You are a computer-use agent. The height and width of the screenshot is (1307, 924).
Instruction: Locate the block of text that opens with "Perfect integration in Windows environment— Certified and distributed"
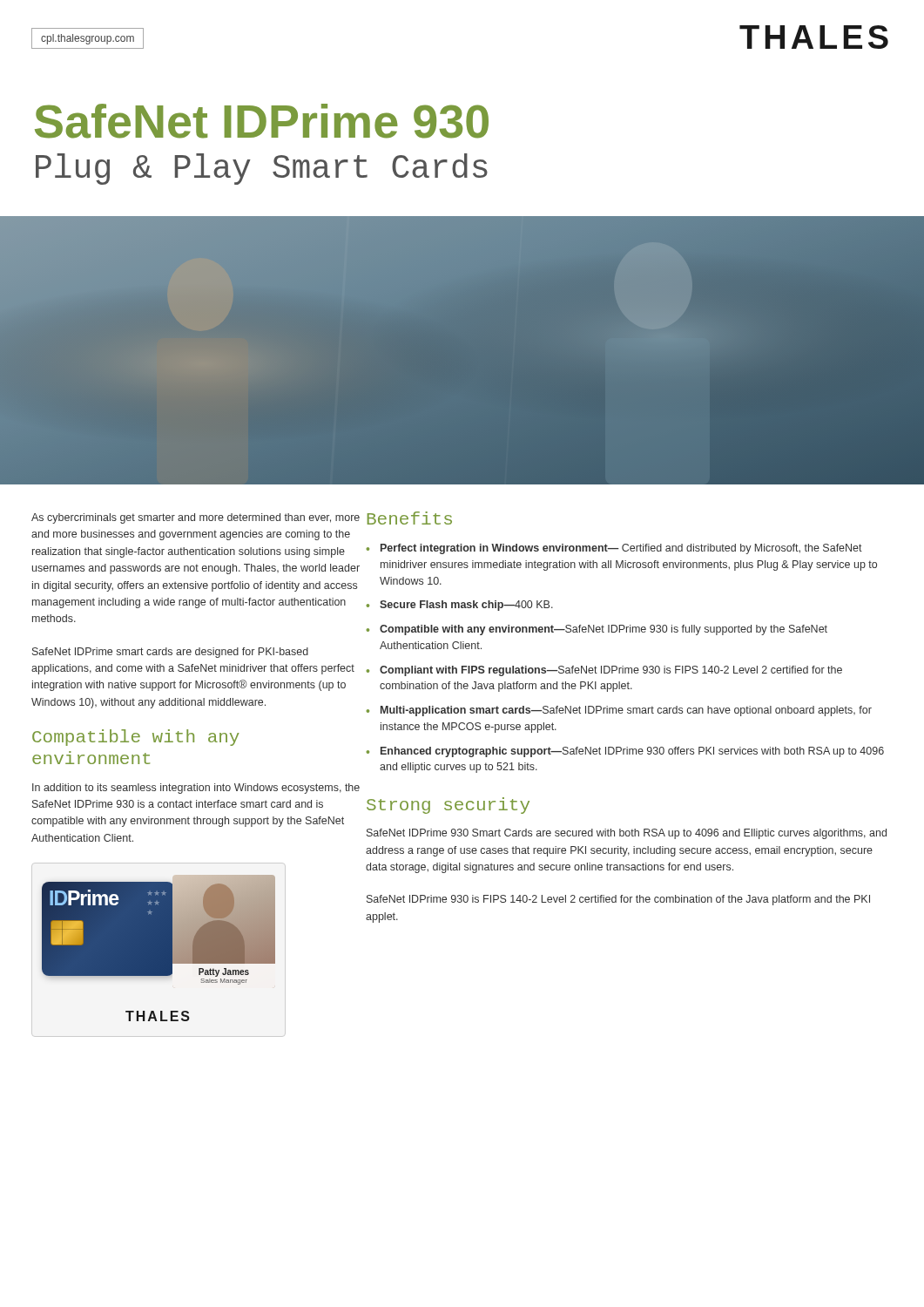(x=629, y=564)
